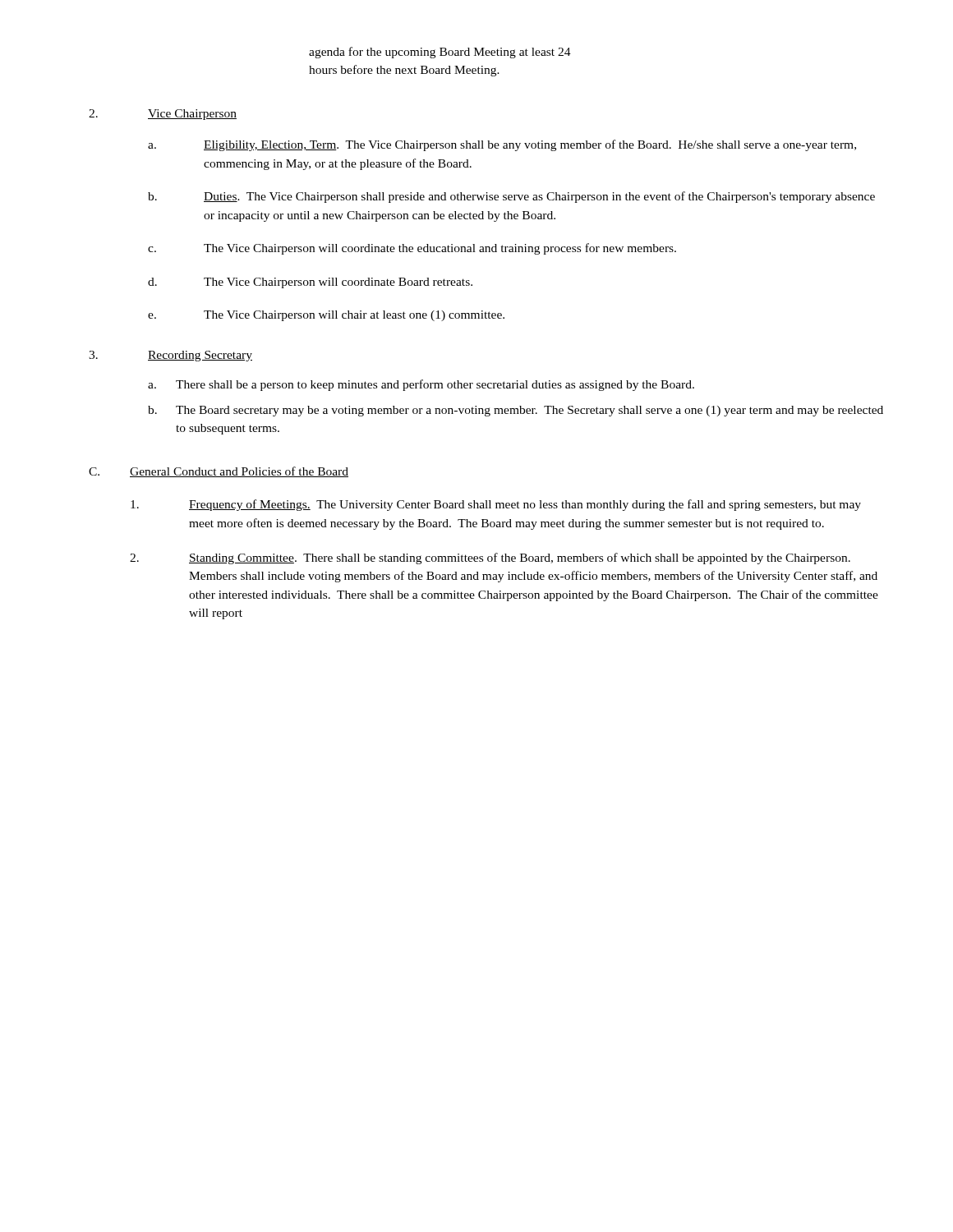Click where it says "3. Recording Secretary"
The width and height of the screenshot is (953, 1232).
170,355
